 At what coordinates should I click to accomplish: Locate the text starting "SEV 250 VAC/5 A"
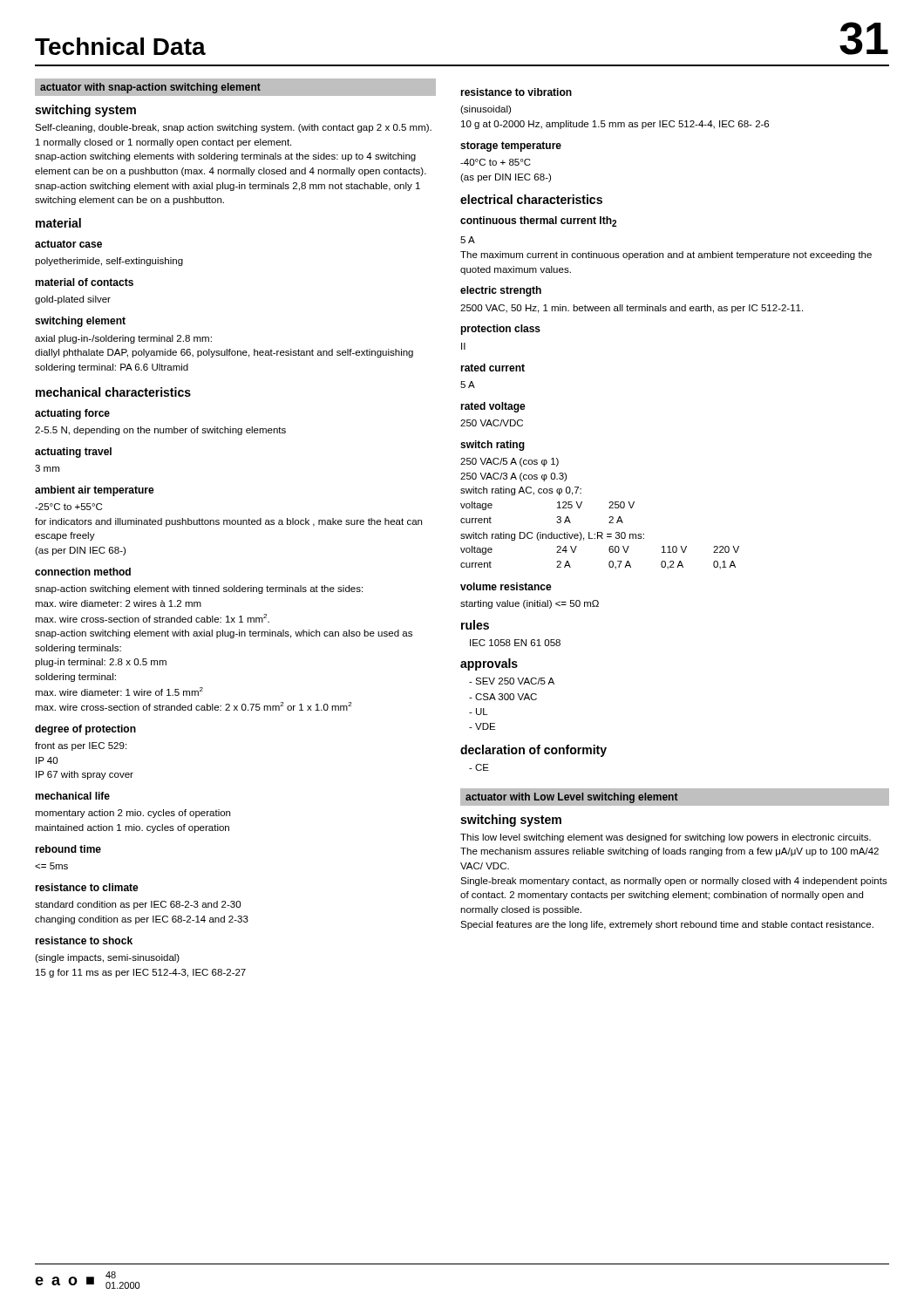click(x=512, y=681)
